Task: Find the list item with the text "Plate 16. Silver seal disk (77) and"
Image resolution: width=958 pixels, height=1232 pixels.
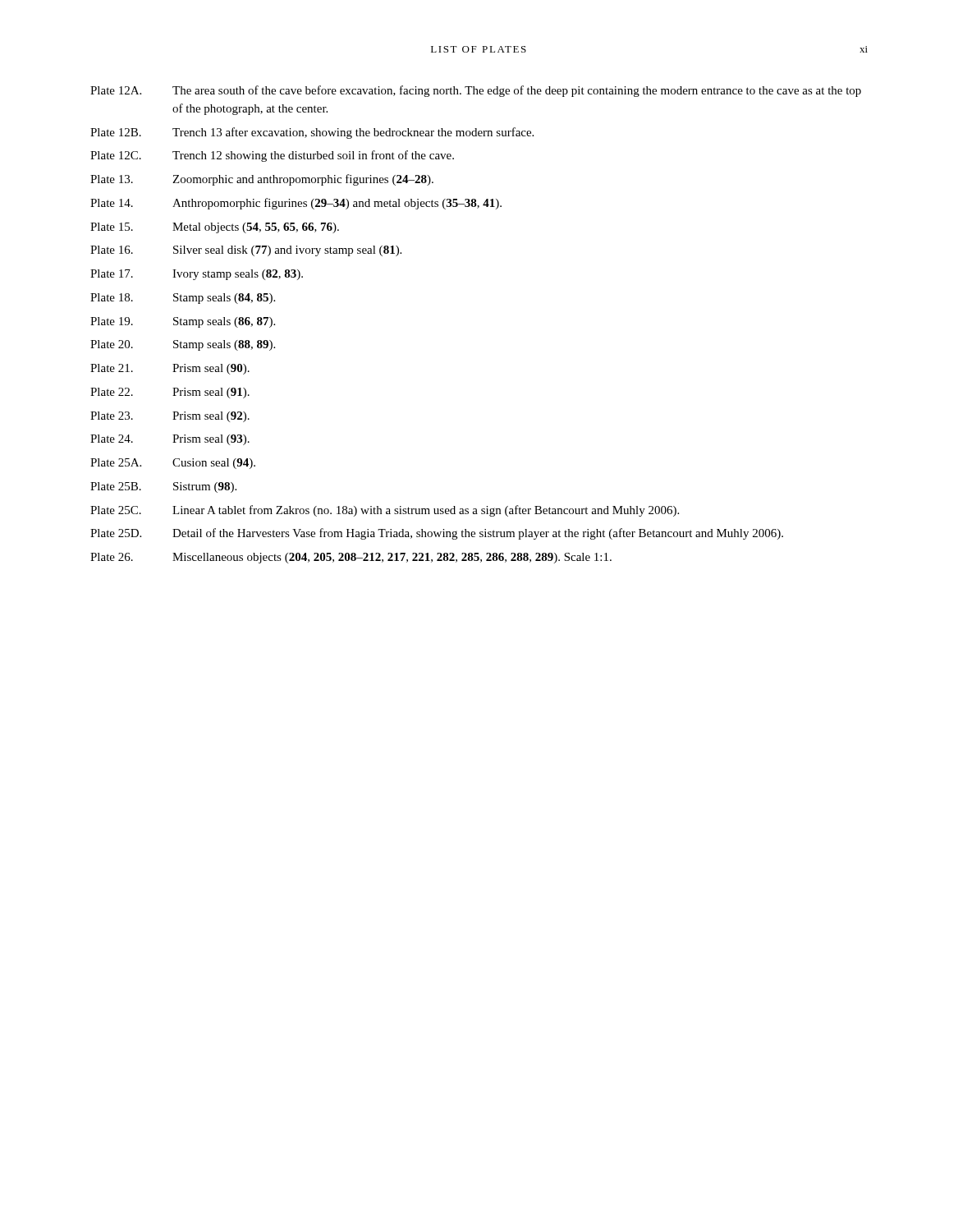Action: (x=246, y=251)
